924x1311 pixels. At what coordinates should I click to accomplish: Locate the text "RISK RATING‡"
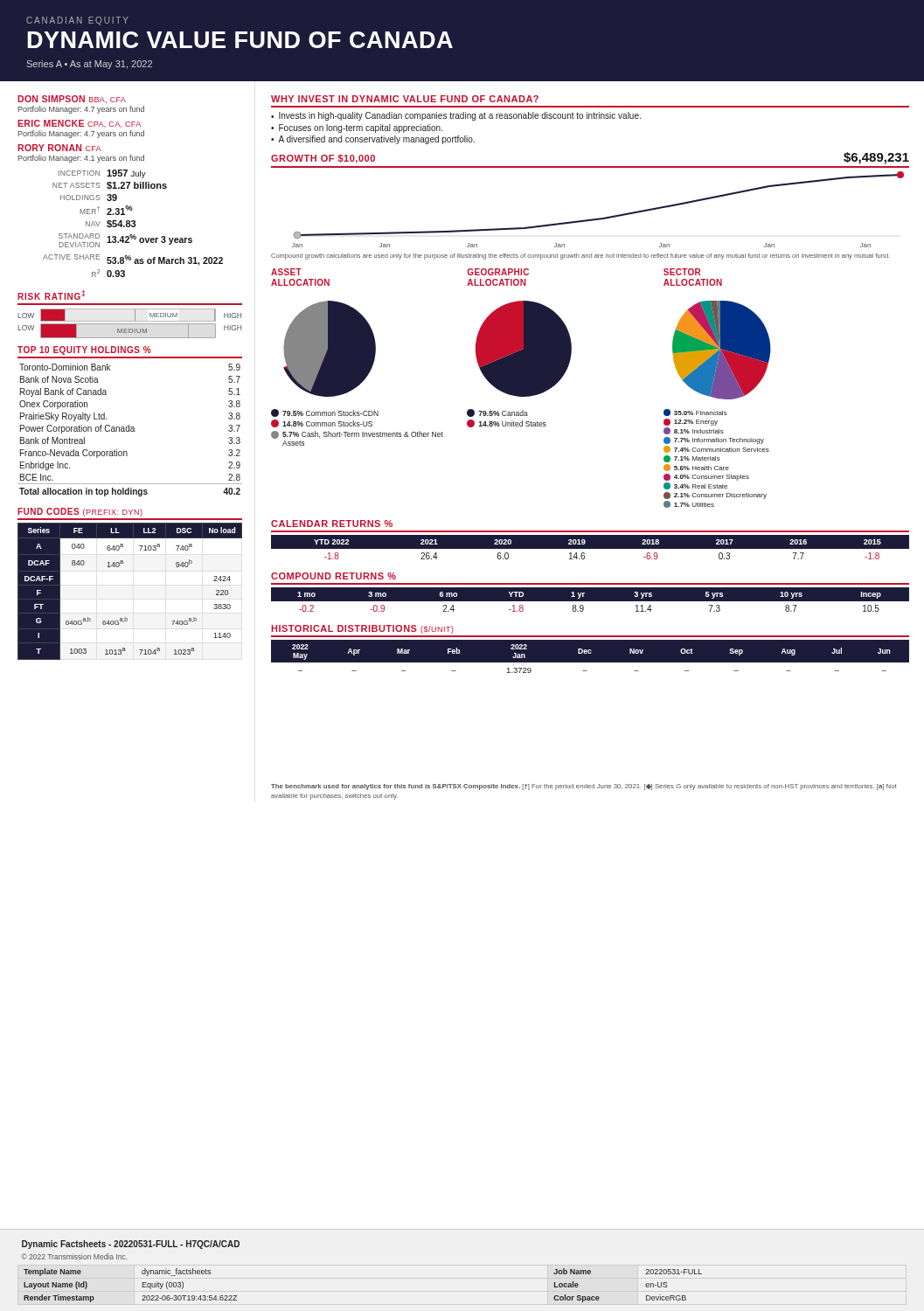(52, 295)
